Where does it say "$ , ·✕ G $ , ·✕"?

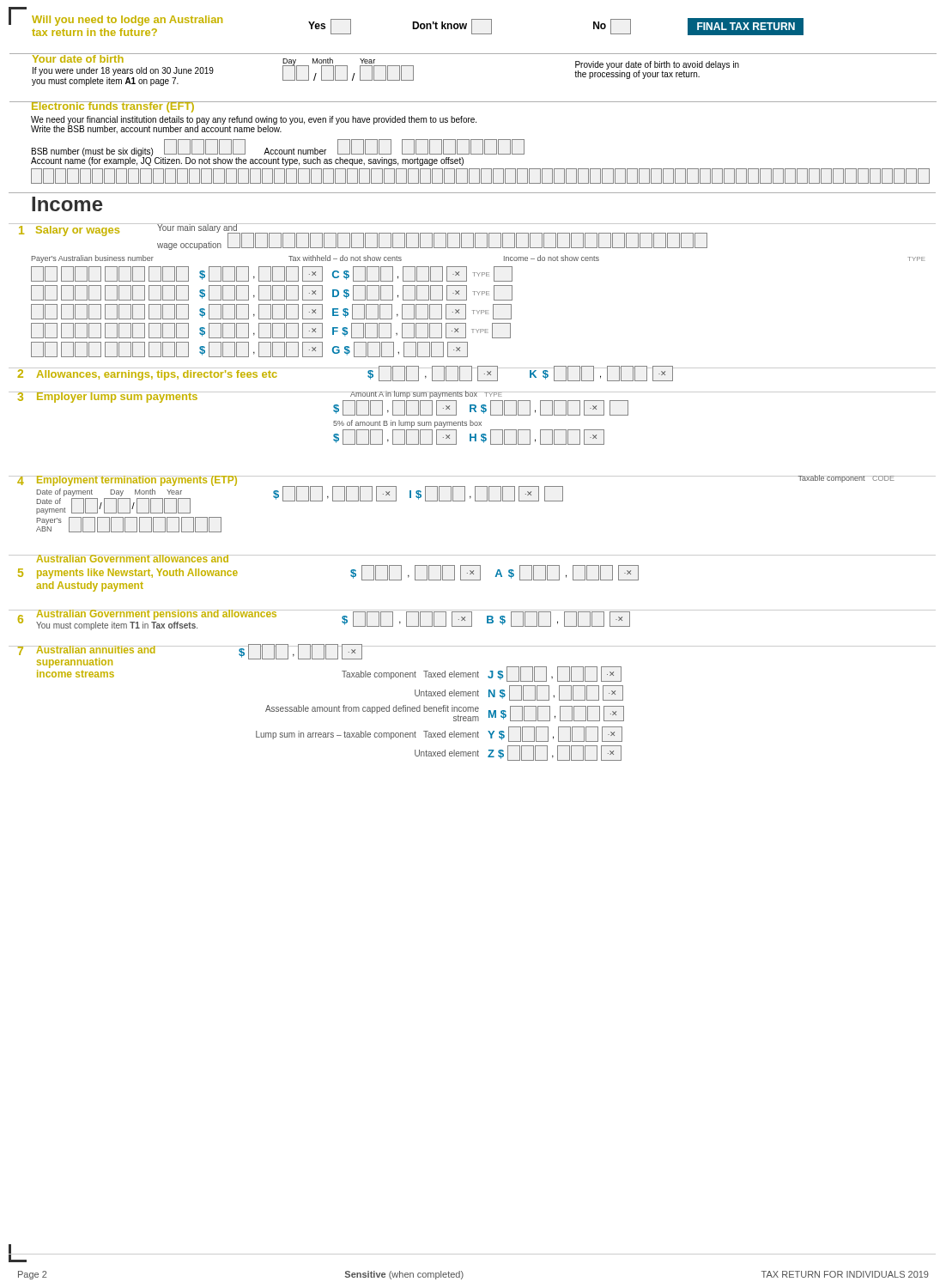[249, 349]
